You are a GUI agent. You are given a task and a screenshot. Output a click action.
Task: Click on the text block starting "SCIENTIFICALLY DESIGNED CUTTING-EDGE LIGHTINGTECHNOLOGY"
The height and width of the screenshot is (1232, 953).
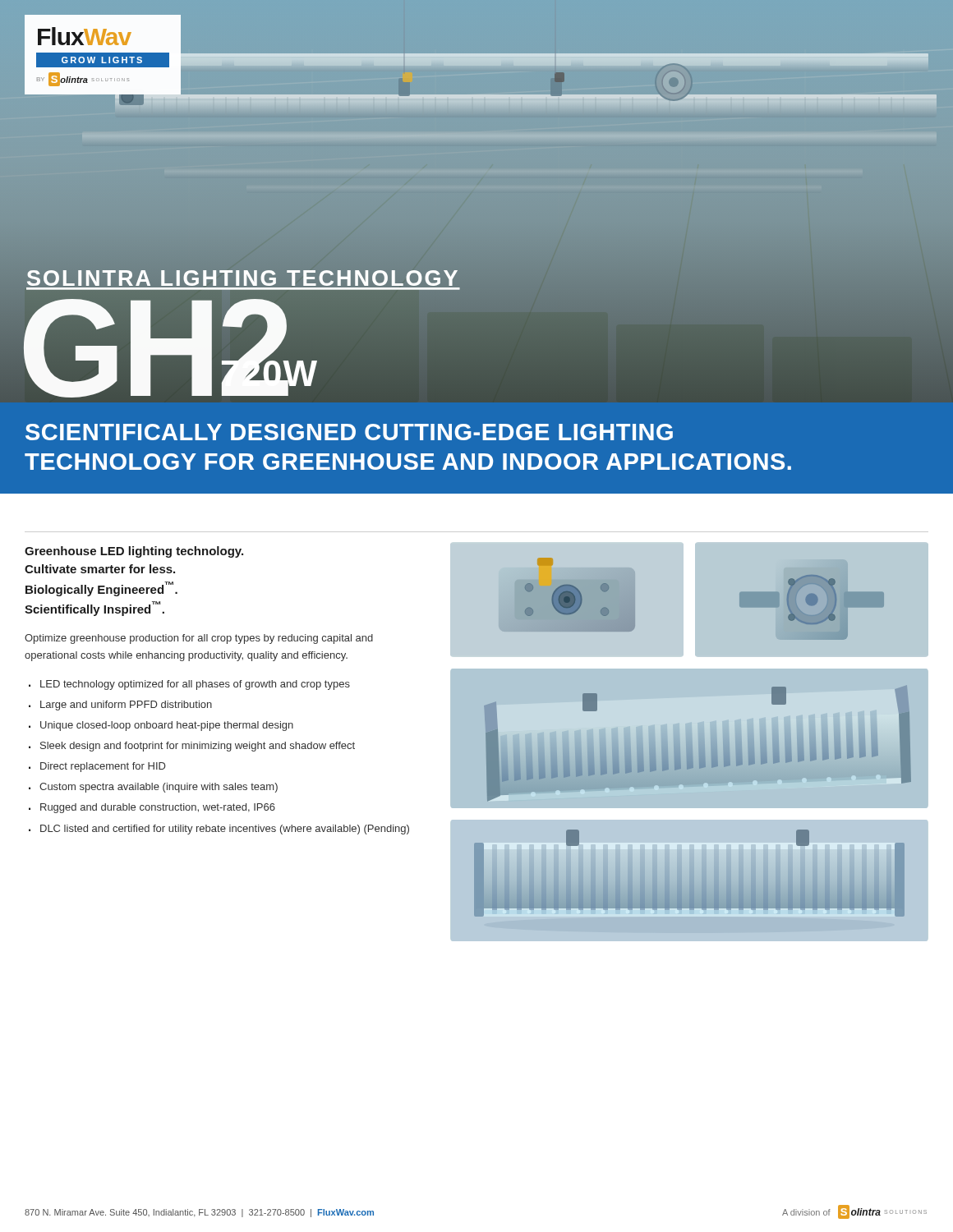(476, 447)
